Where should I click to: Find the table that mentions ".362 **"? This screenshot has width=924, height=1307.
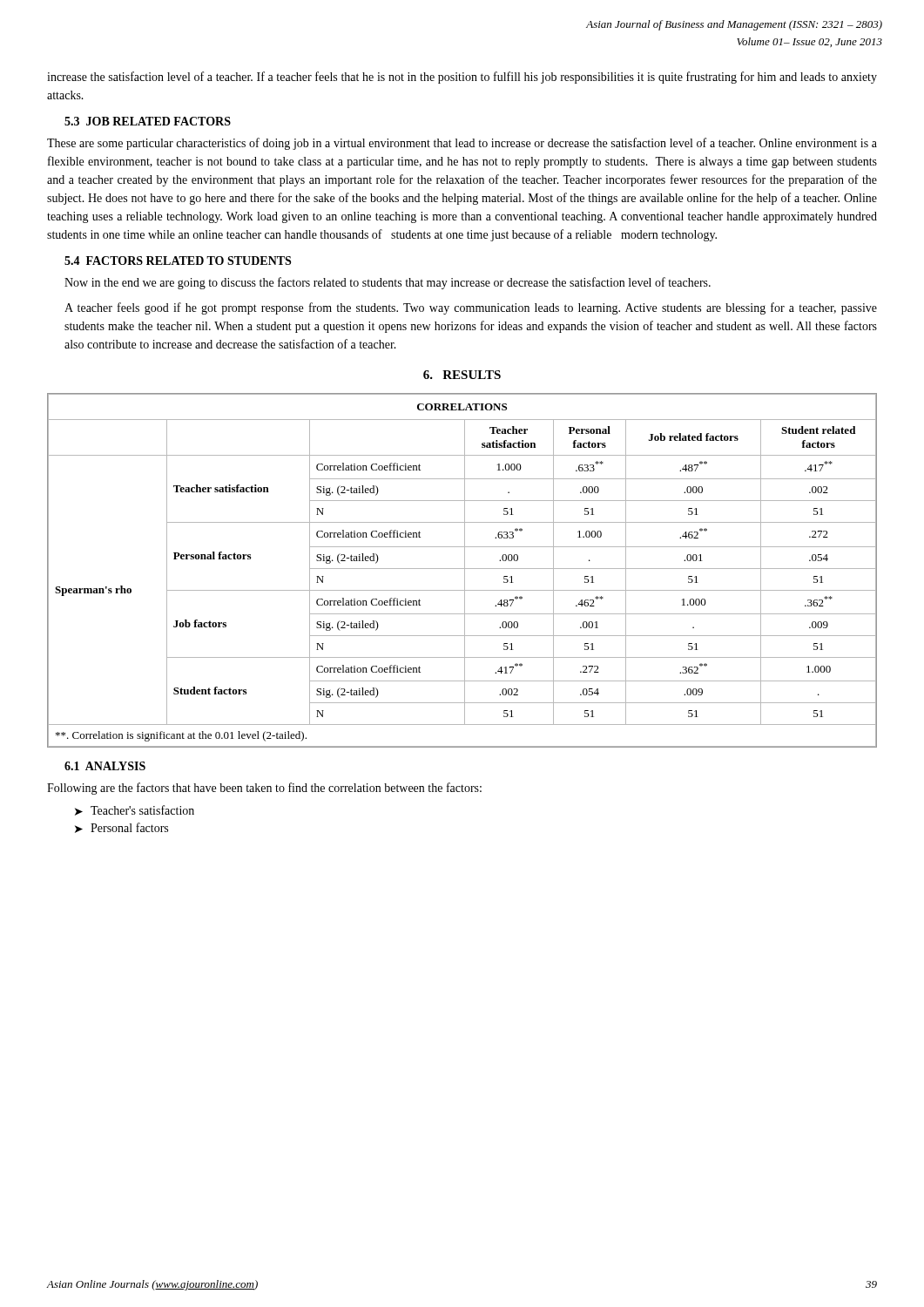point(462,570)
